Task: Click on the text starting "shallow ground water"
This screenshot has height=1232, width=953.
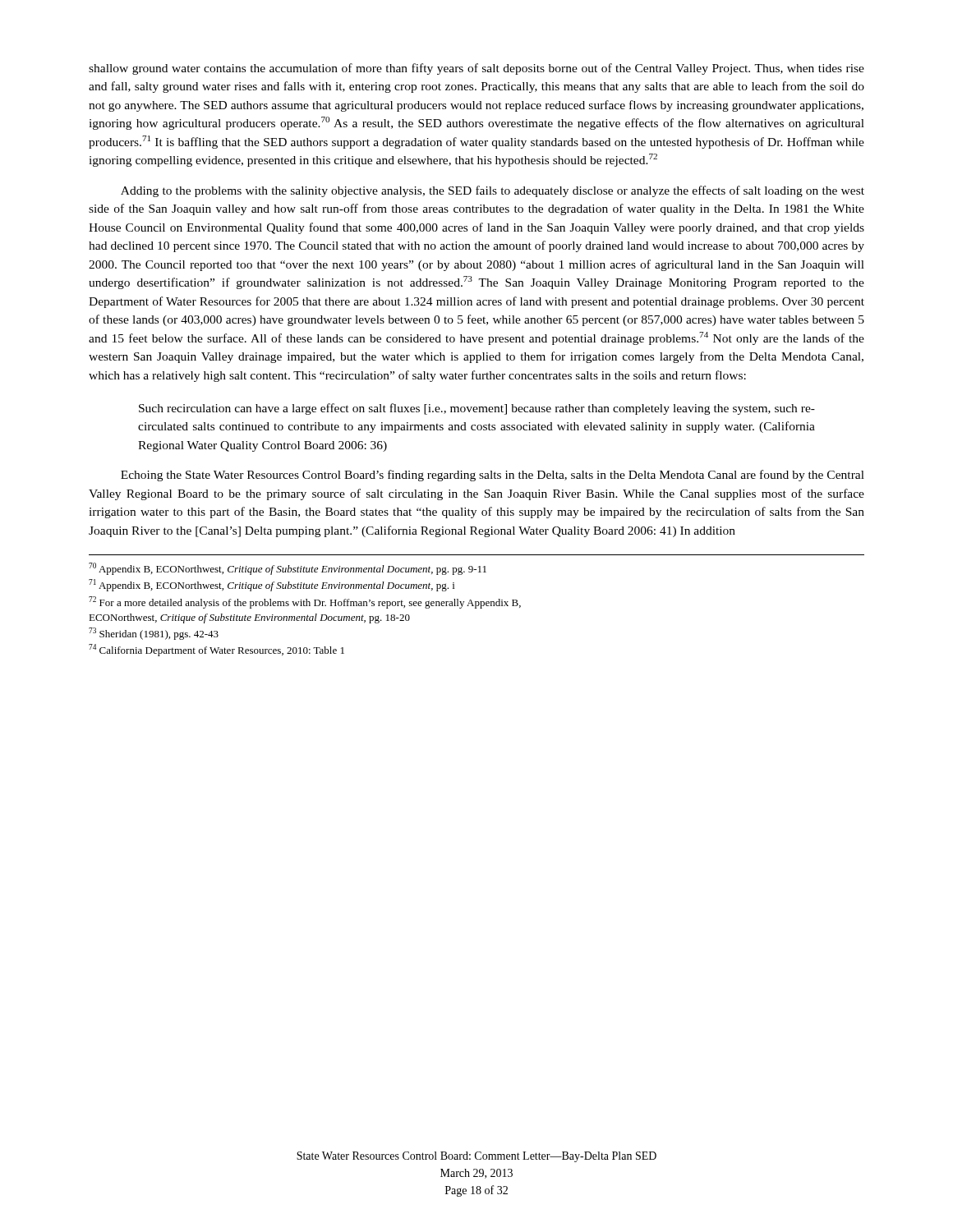Action: click(476, 115)
